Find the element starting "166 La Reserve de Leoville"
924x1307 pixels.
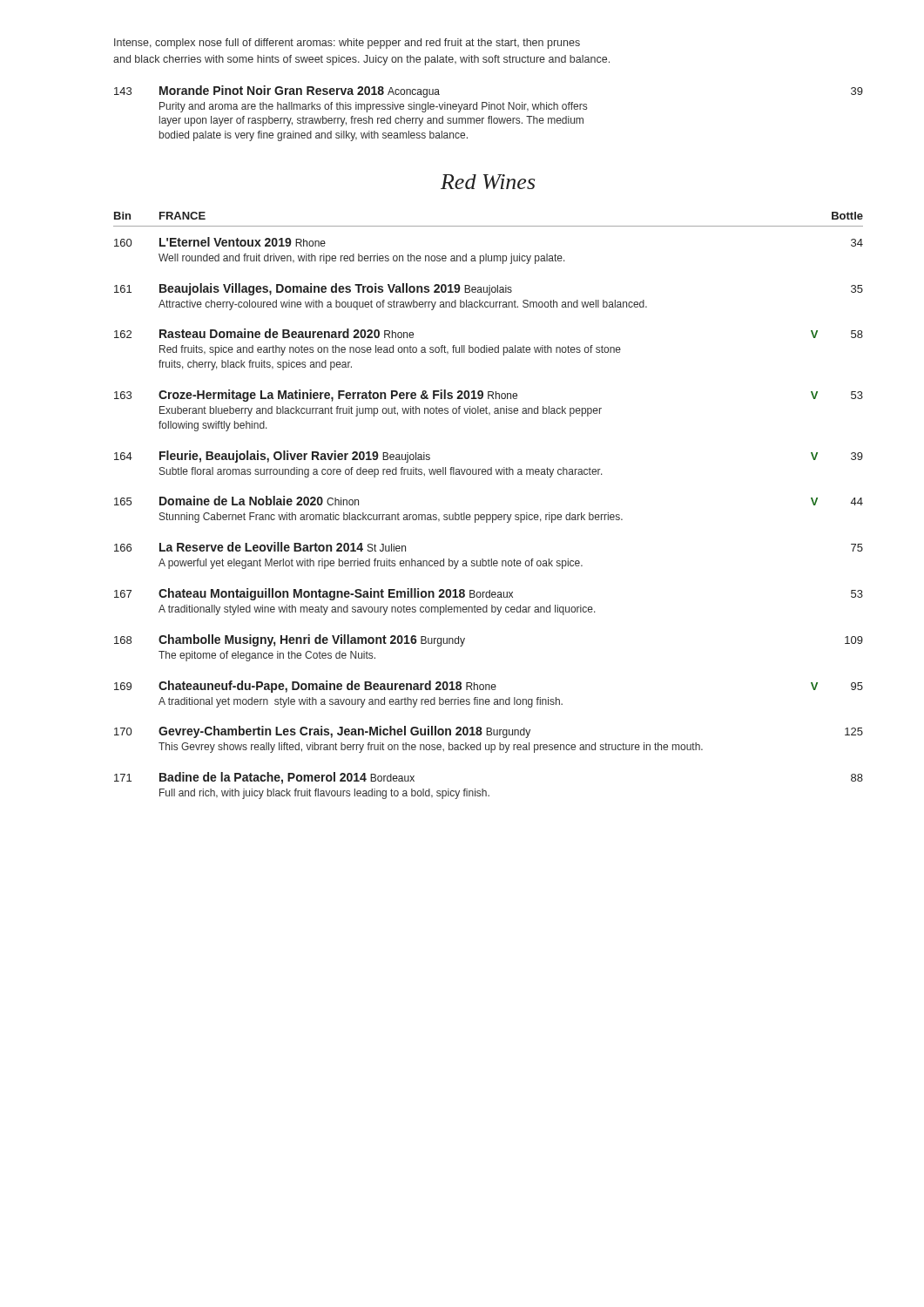[488, 556]
